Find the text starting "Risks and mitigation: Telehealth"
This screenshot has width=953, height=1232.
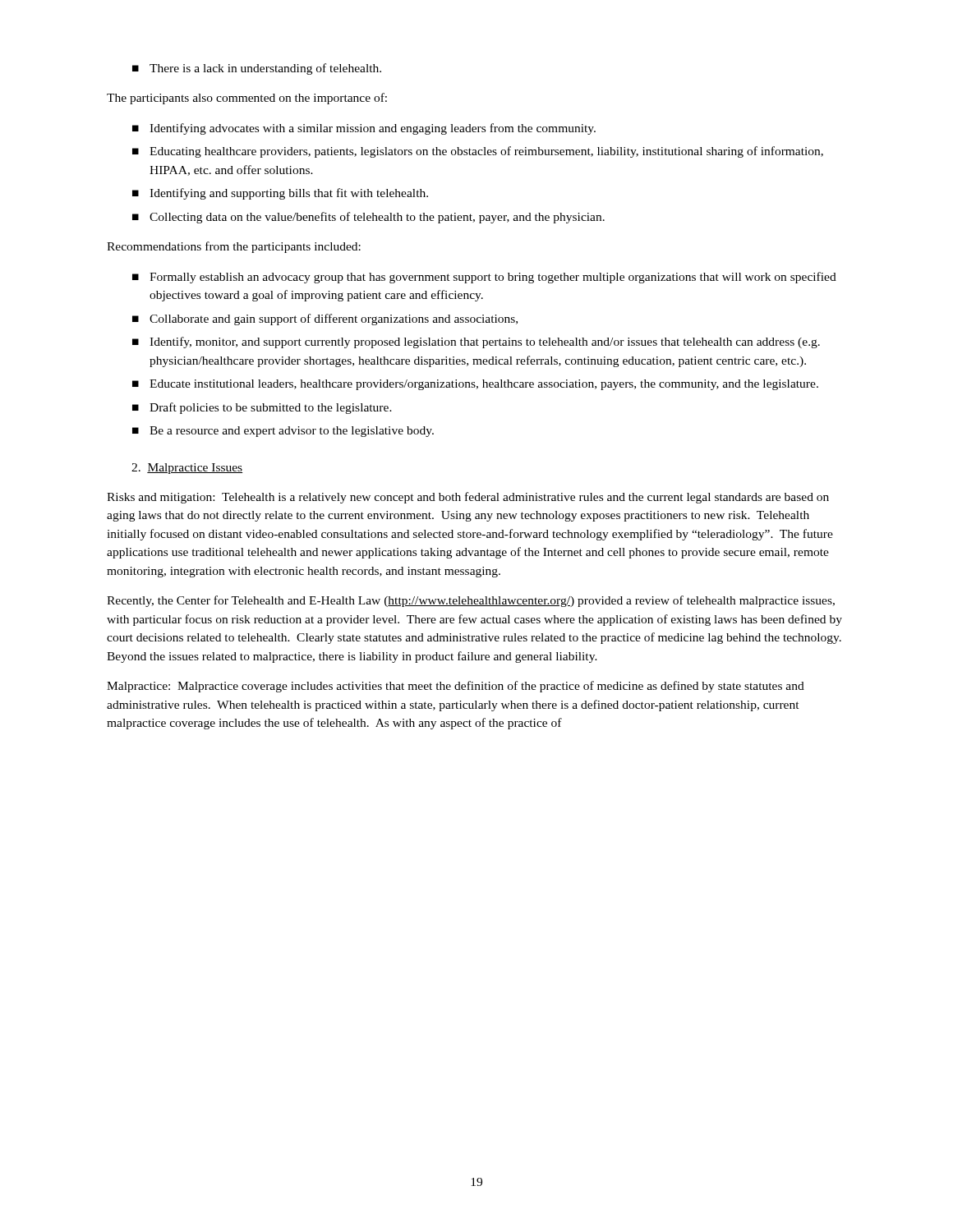pos(476,534)
